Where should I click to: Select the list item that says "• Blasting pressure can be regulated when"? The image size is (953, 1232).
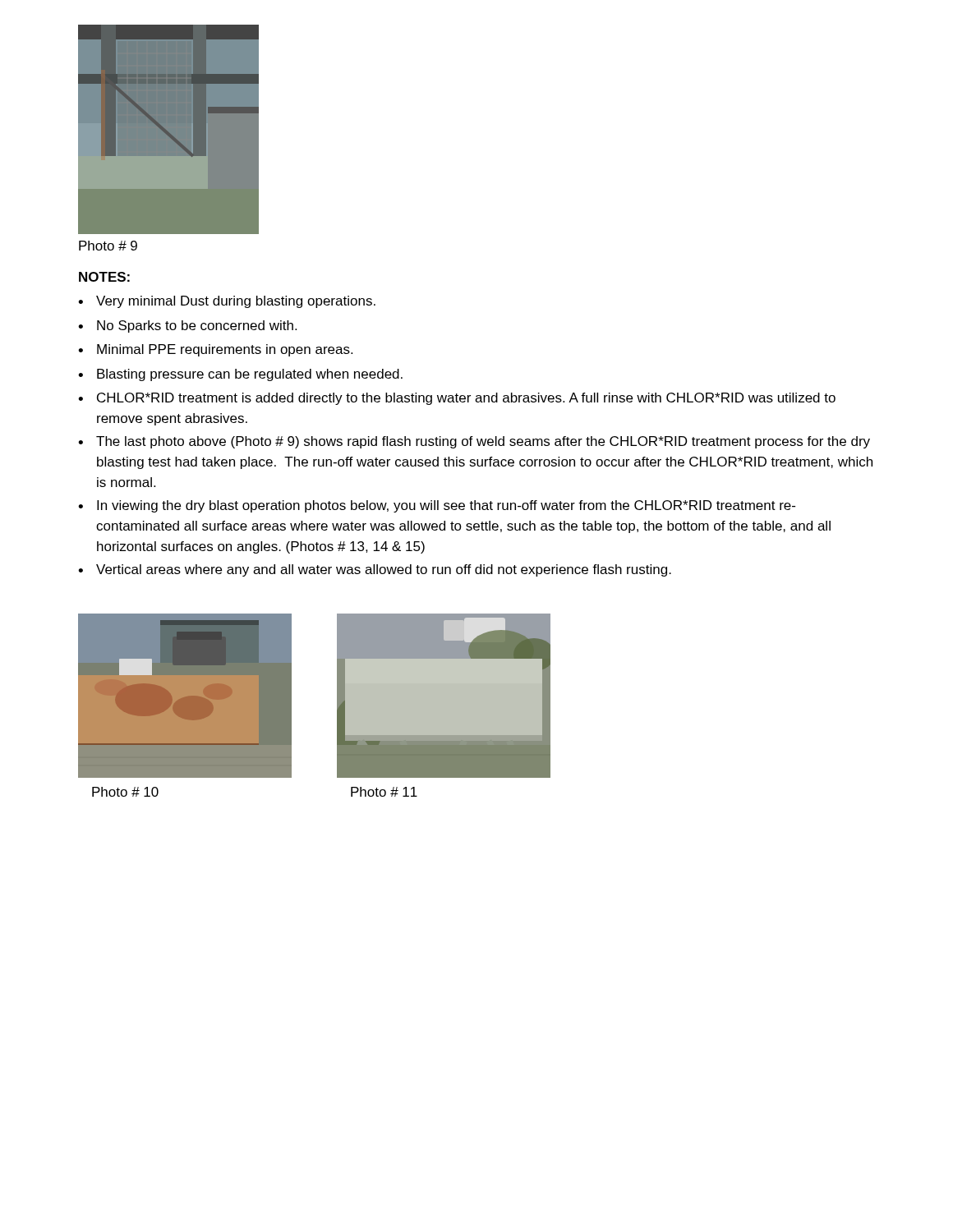(x=240, y=375)
